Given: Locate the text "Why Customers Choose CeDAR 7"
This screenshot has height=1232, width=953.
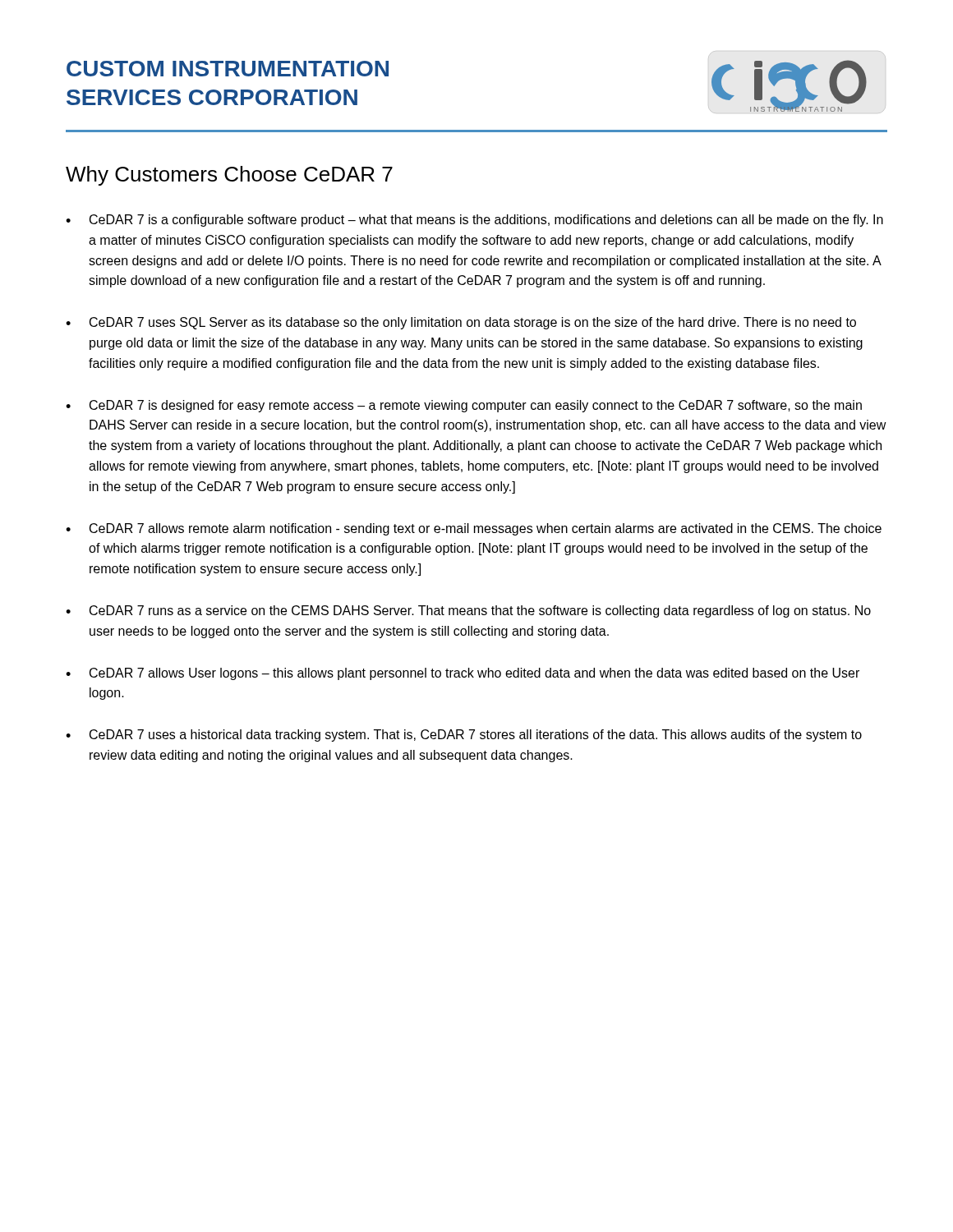Looking at the screenshot, I should pos(229,176).
